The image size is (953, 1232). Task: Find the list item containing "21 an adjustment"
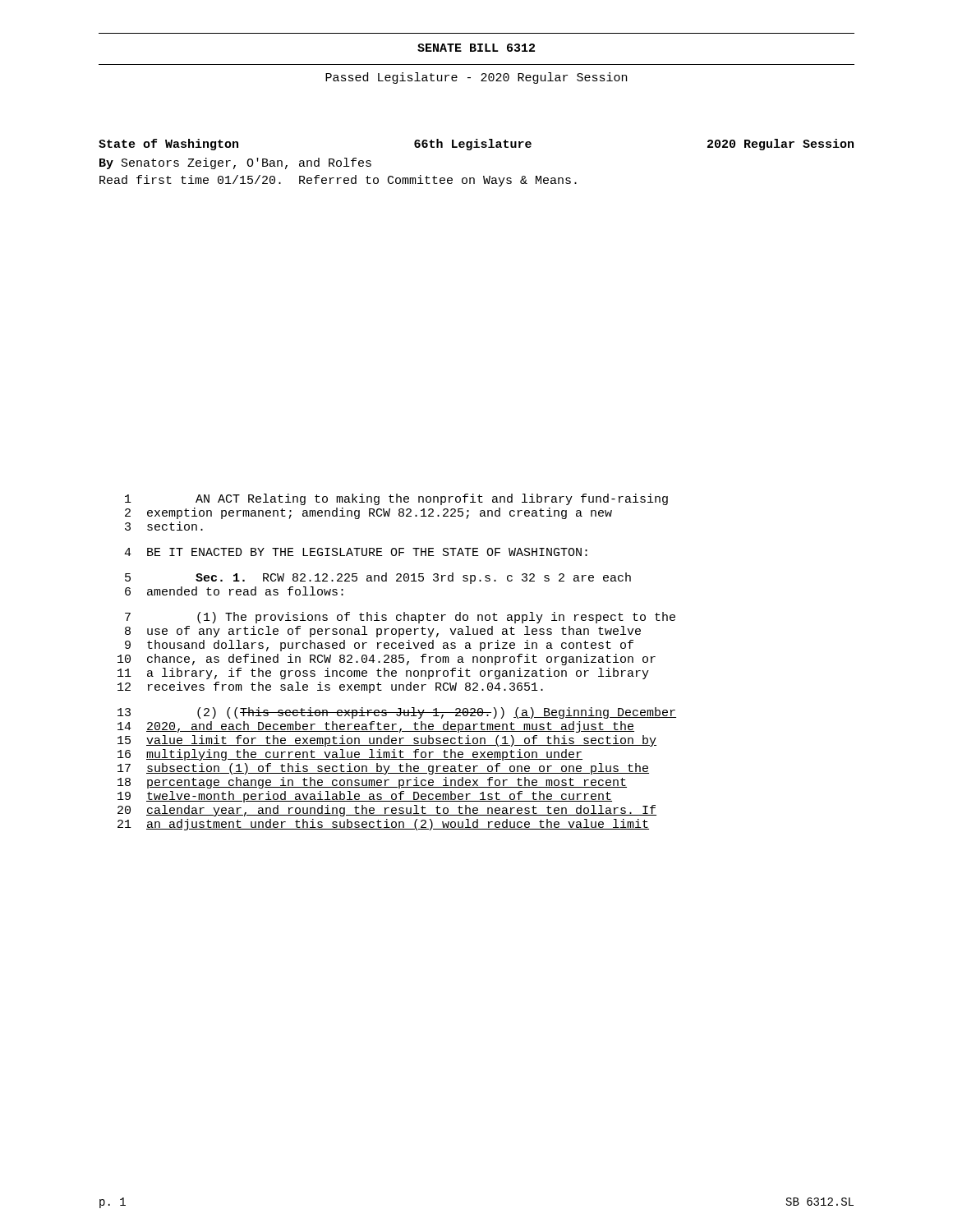tap(476, 825)
